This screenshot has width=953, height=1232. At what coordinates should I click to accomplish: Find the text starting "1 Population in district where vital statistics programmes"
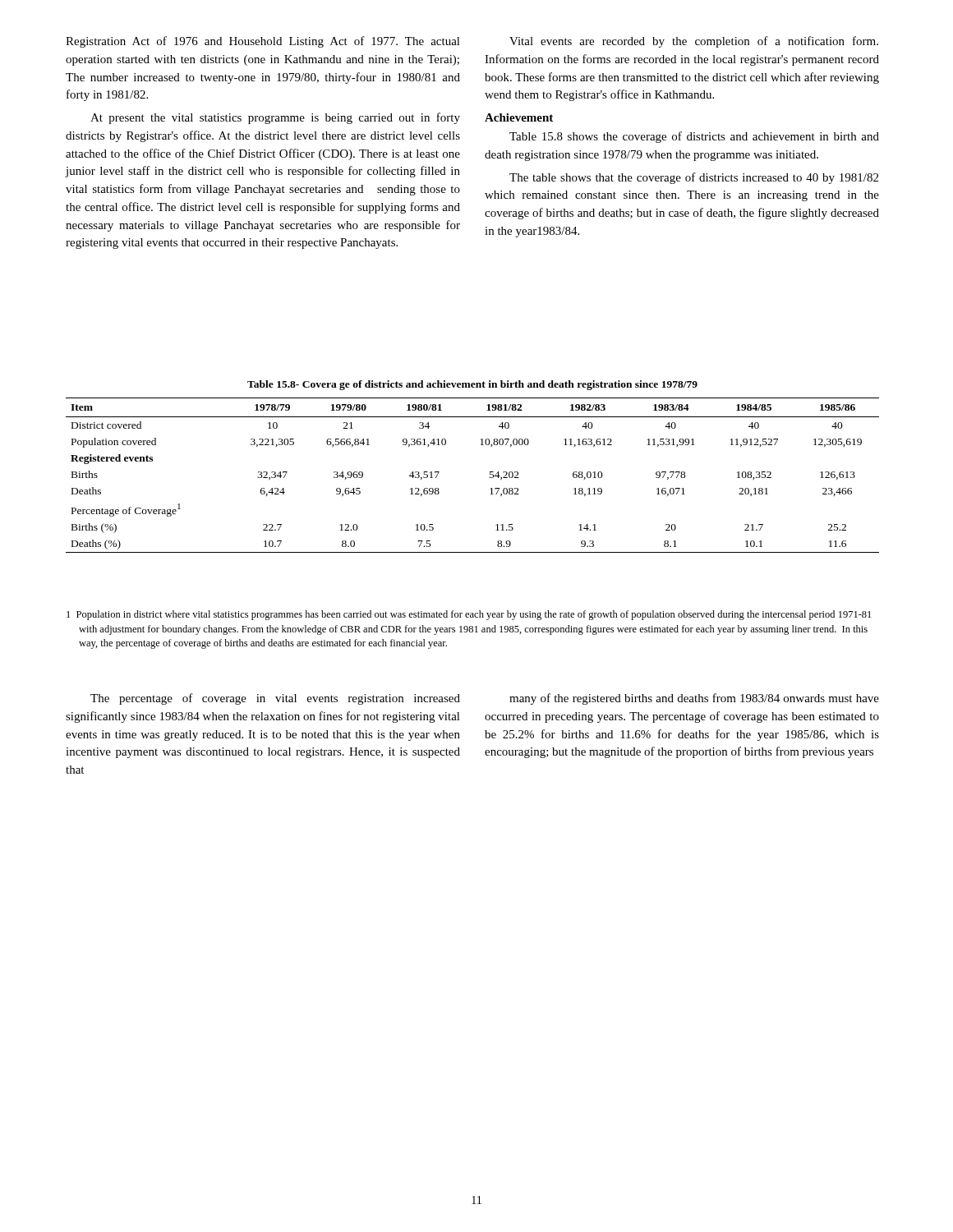(x=472, y=629)
